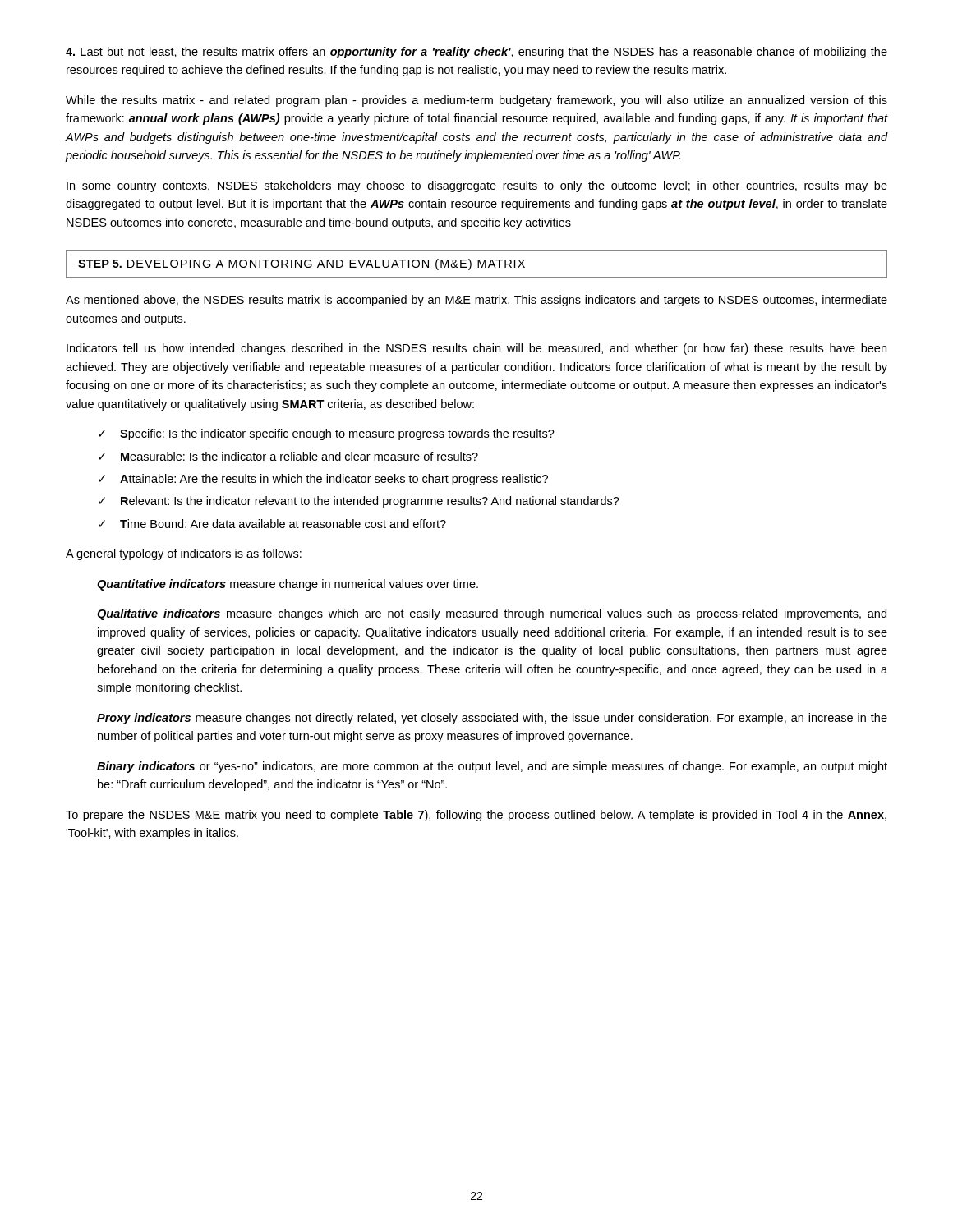Locate the text block containing "Binary indicators or “yes-no” indicators,"

click(492, 775)
